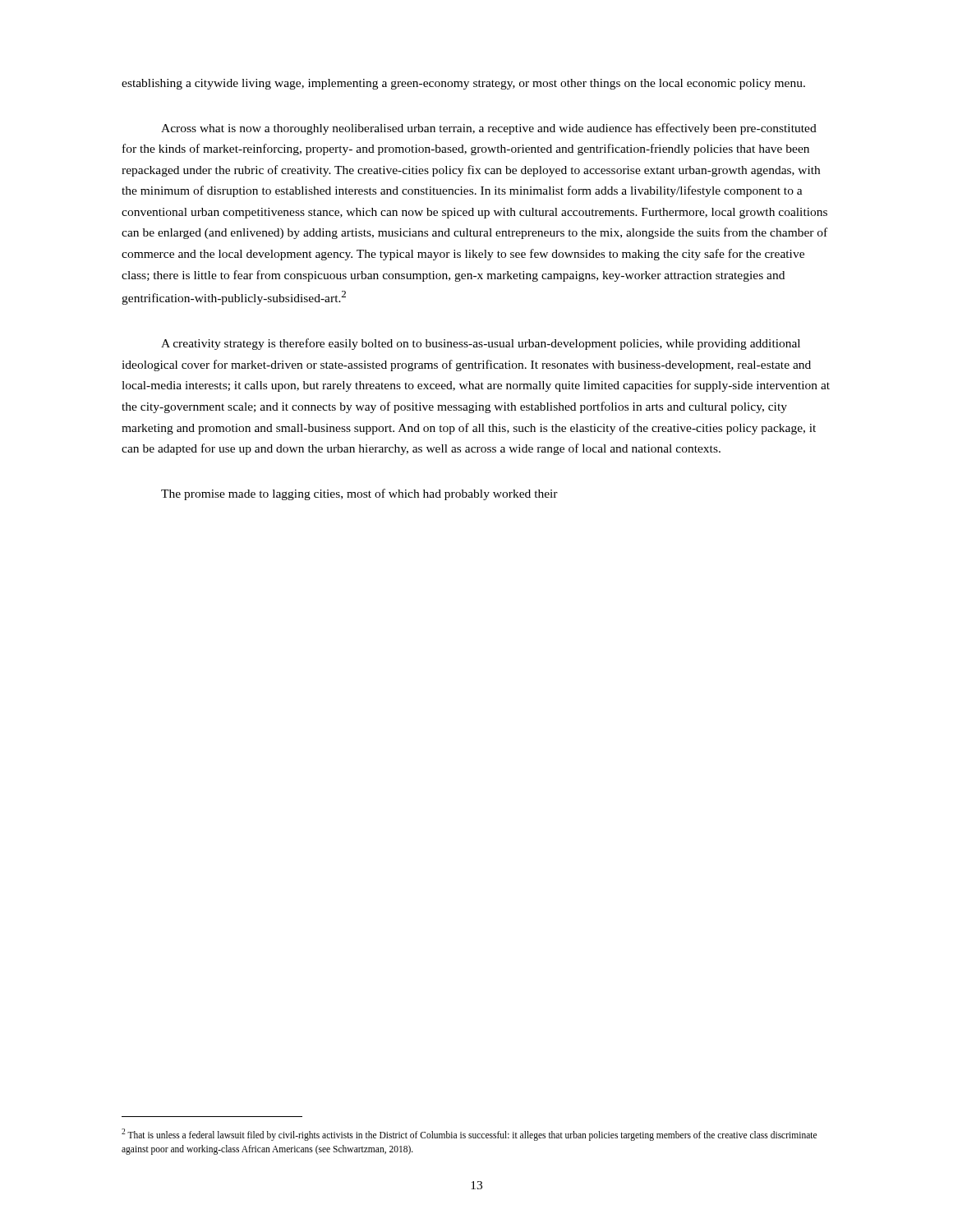
Task: Locate the text block that reads "Across what is now a thoroughly neoliberalised"
Action: [476, 213]
